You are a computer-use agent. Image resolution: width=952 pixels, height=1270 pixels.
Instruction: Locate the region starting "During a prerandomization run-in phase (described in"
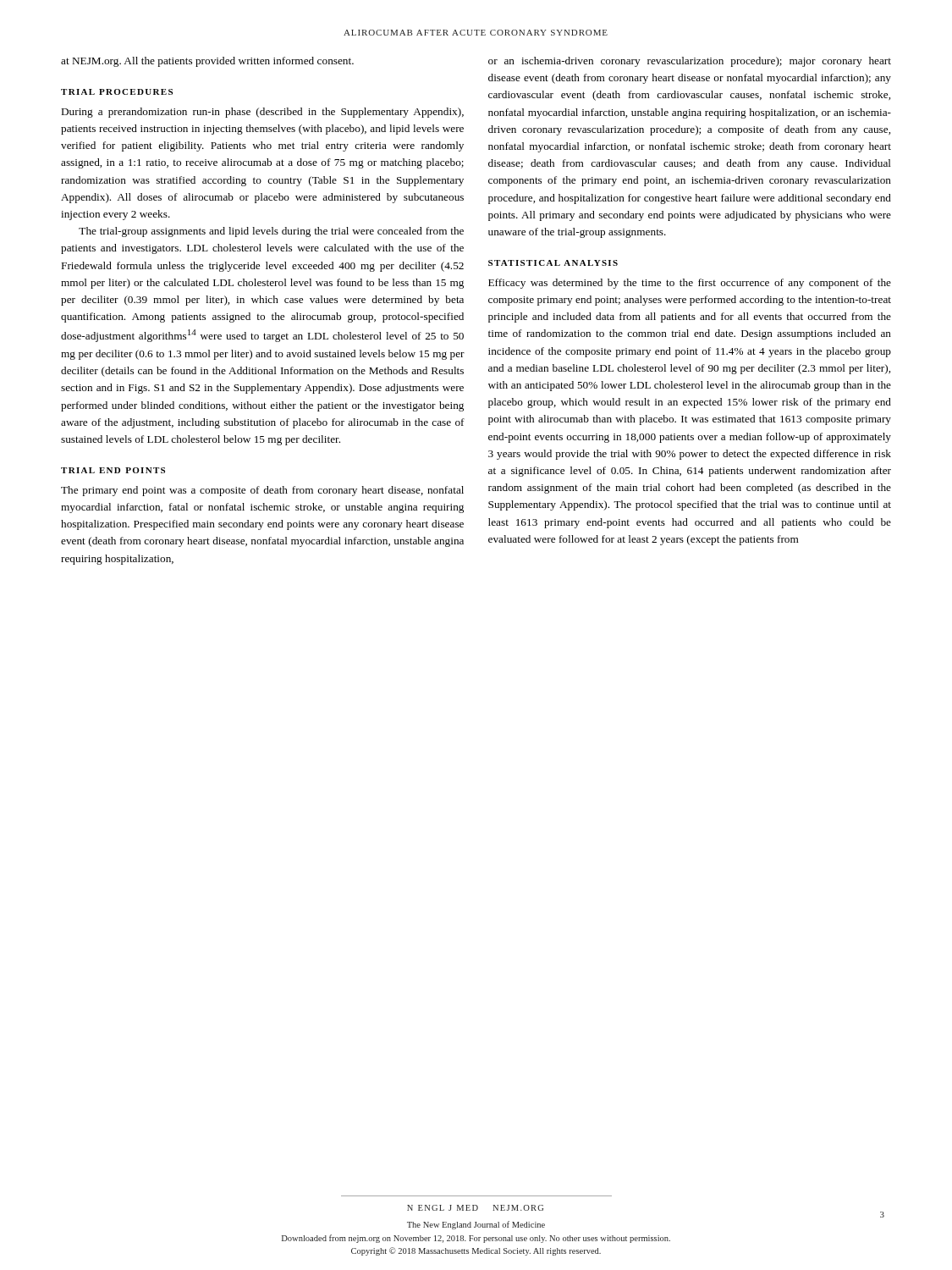click(x=263, y=276)
